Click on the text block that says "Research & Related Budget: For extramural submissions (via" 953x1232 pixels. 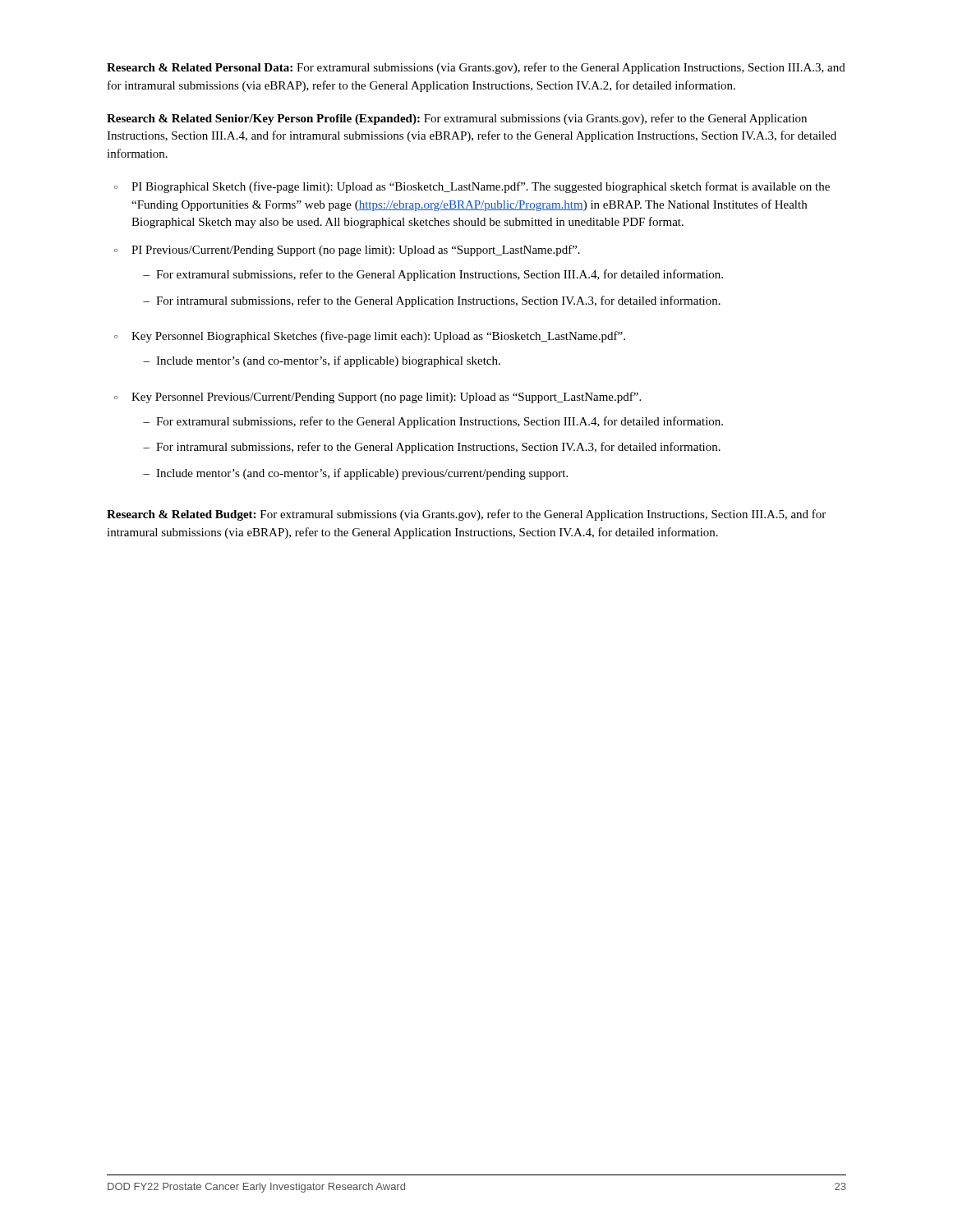tap(466, 523)
